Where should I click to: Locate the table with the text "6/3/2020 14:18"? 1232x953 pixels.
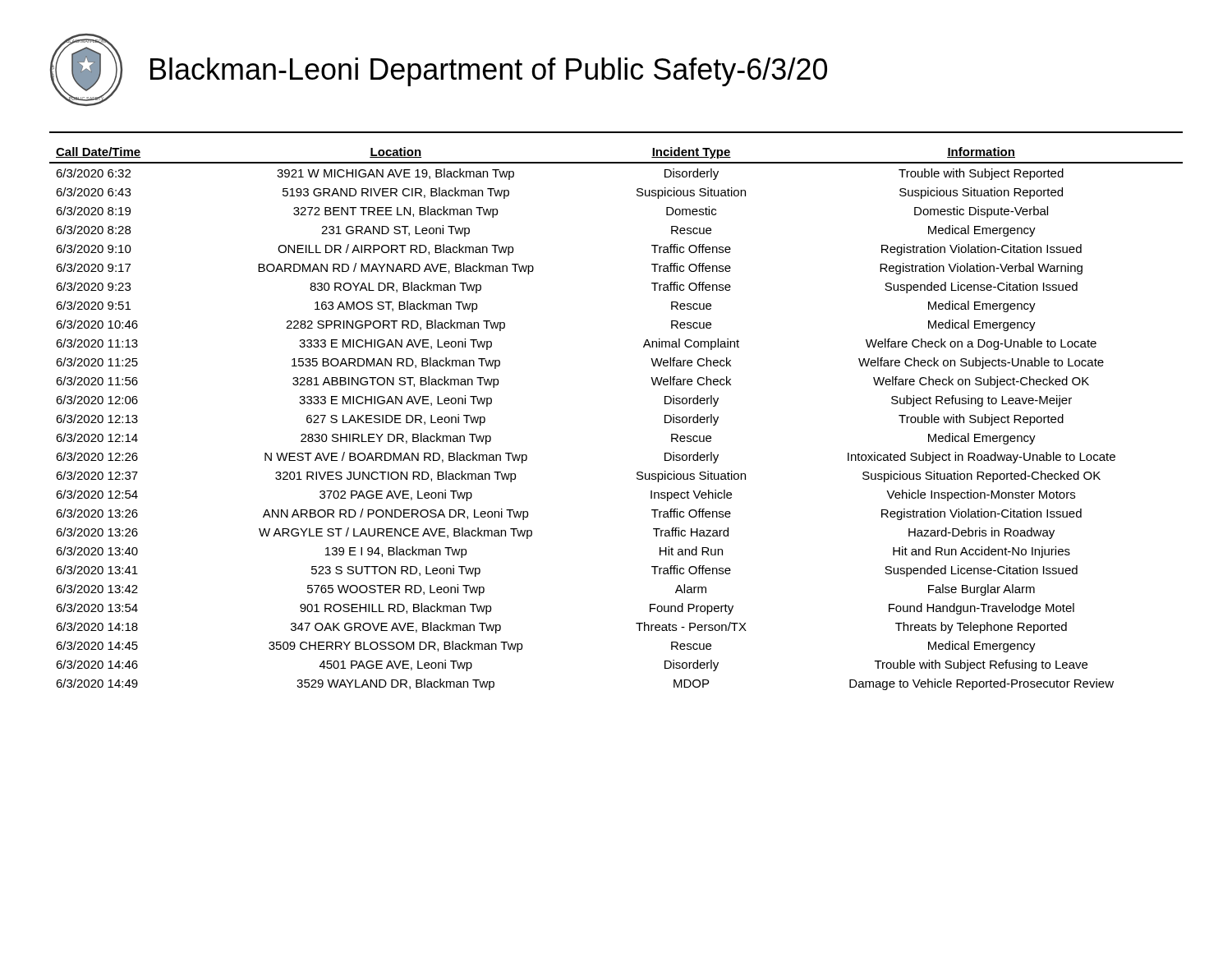(x=616, y=417)
